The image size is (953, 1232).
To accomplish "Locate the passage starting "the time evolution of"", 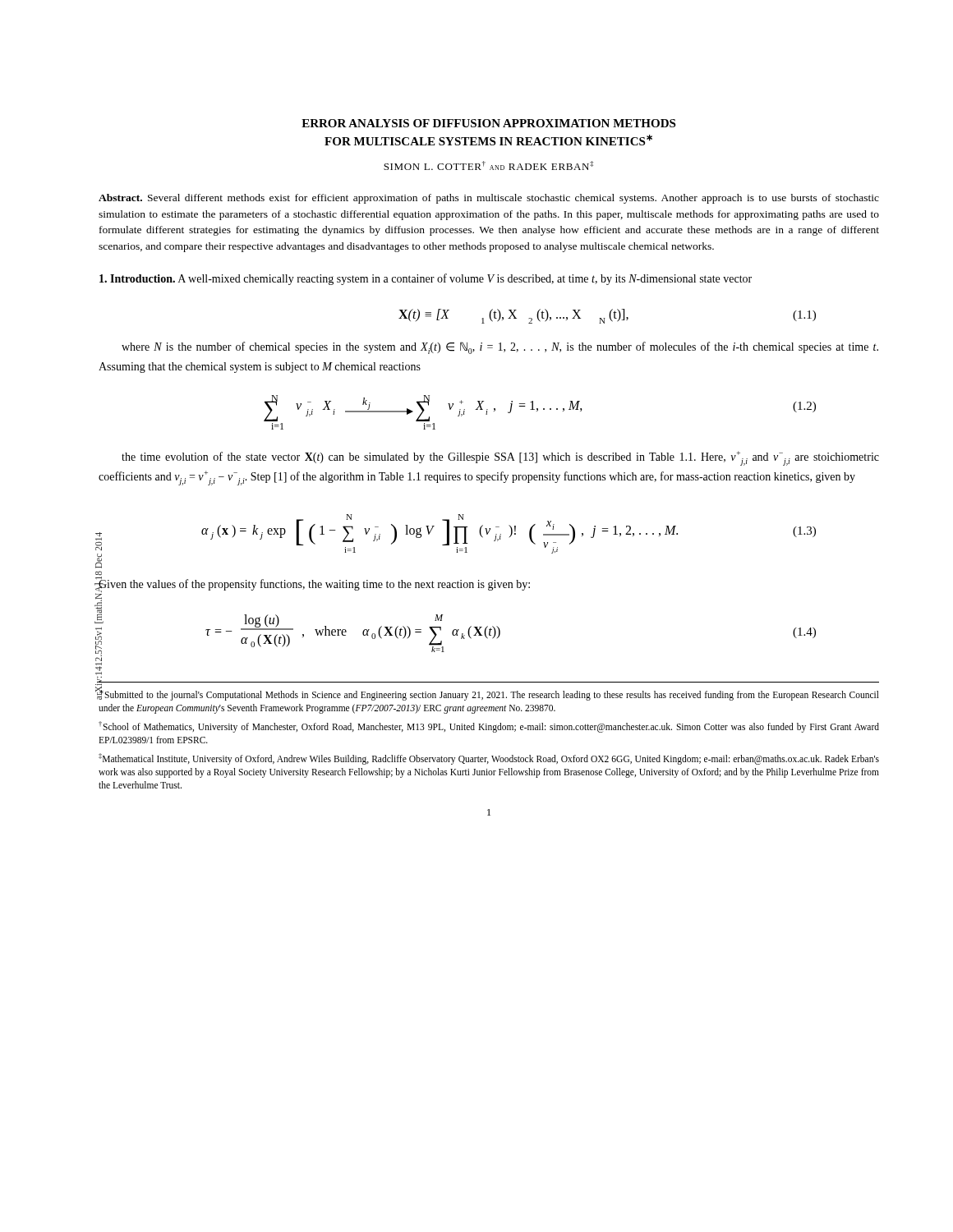I will (x=489, y=467).
